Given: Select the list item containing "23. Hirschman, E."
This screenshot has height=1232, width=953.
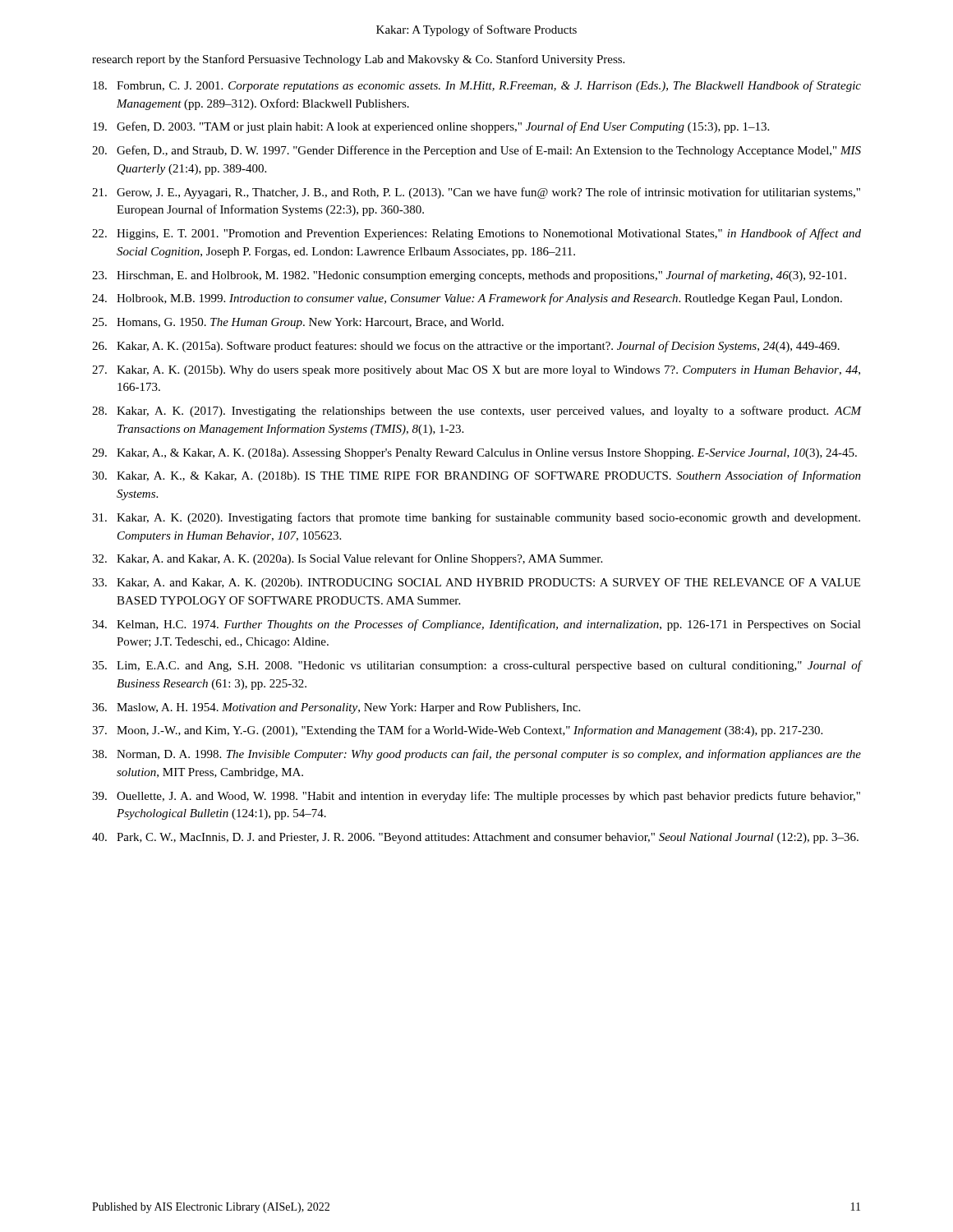Looking at the screenshot, I should pos(476,275).
